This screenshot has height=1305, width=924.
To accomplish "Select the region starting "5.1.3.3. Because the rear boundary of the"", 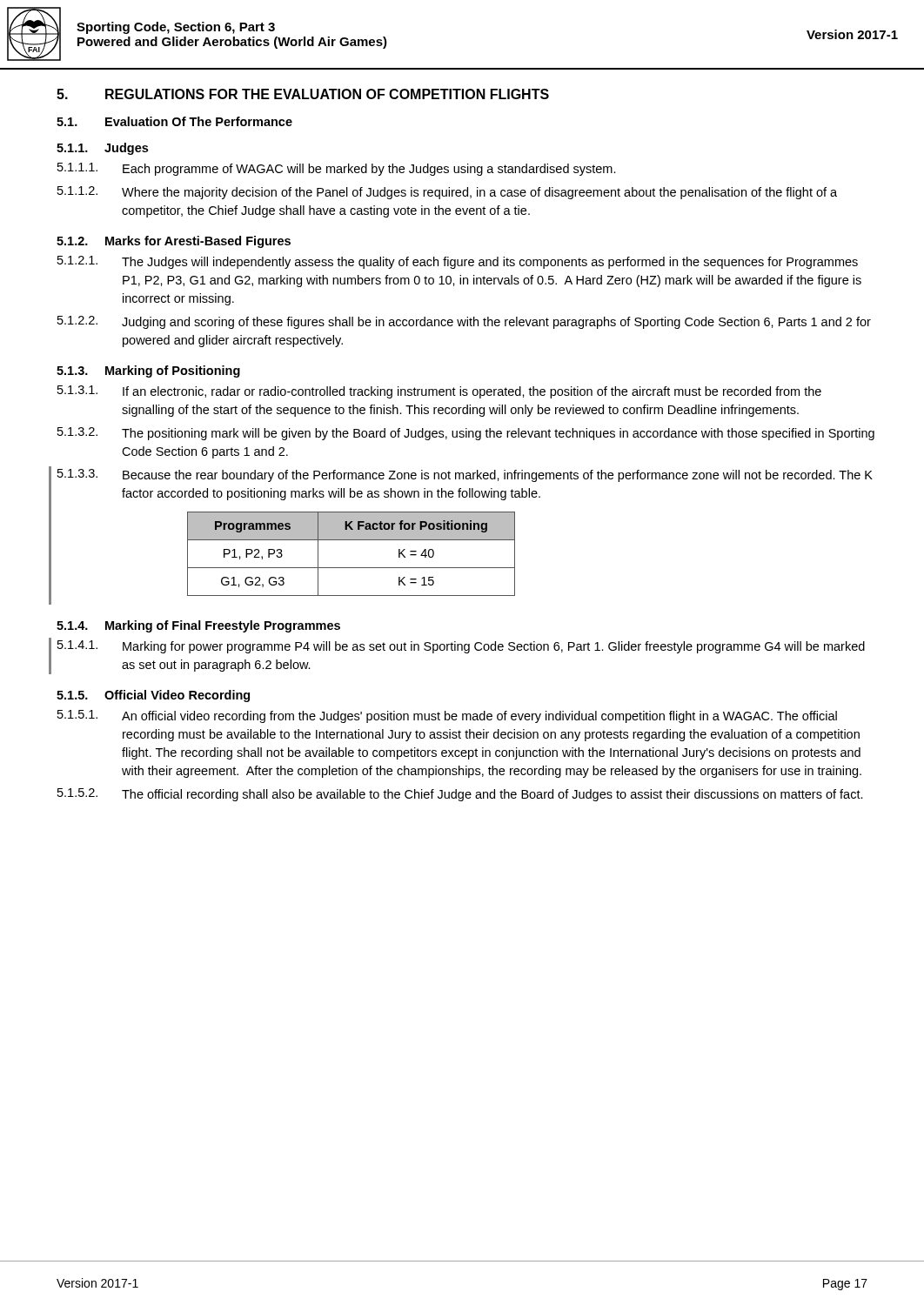I will (466, 536).
